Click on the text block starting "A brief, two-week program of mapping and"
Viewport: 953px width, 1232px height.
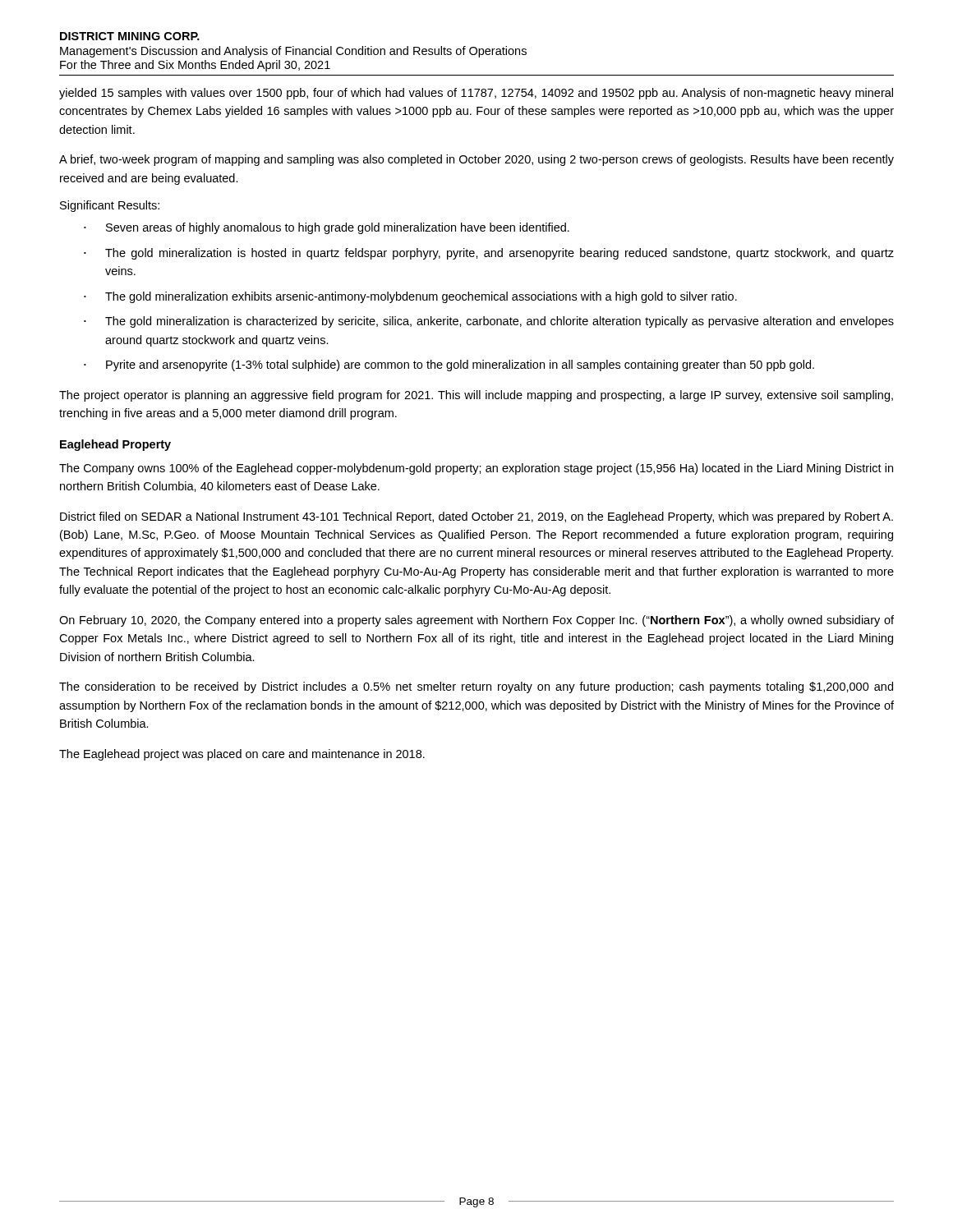click(x=476, y=169)
